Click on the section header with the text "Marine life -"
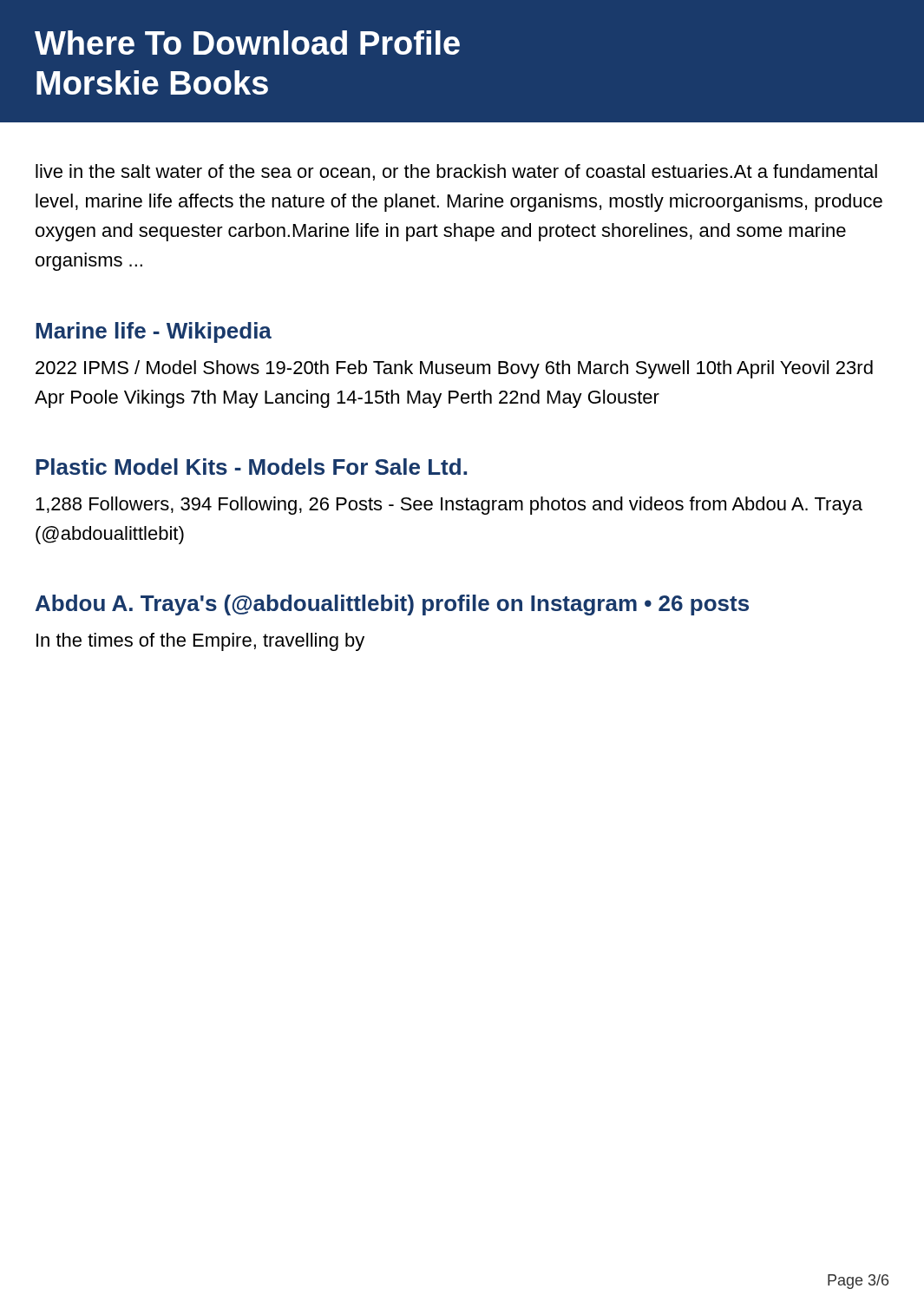Image resolution: width=924 pixels, height=1302 pixels. tap(154, 332)
